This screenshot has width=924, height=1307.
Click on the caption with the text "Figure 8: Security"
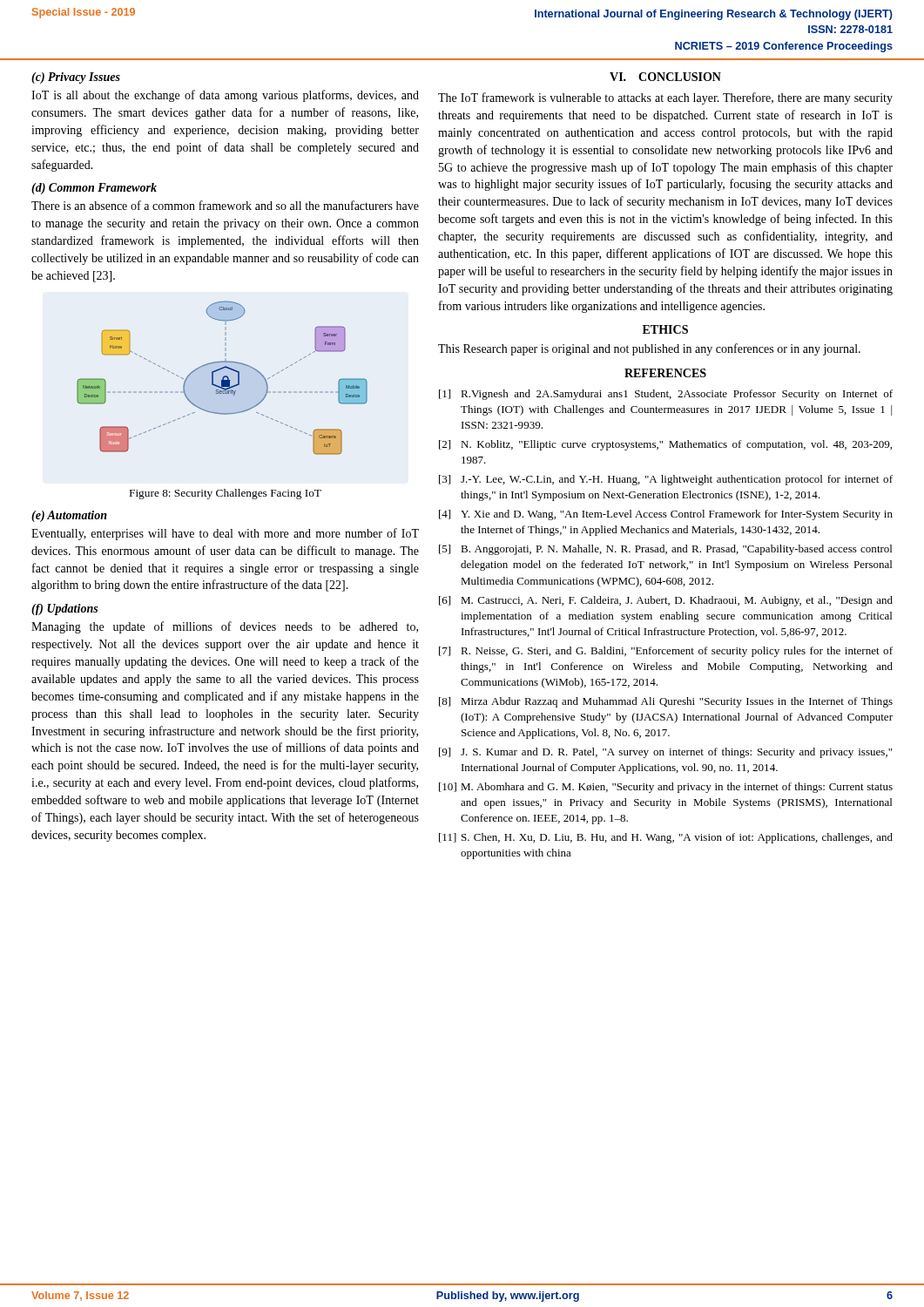225,493
